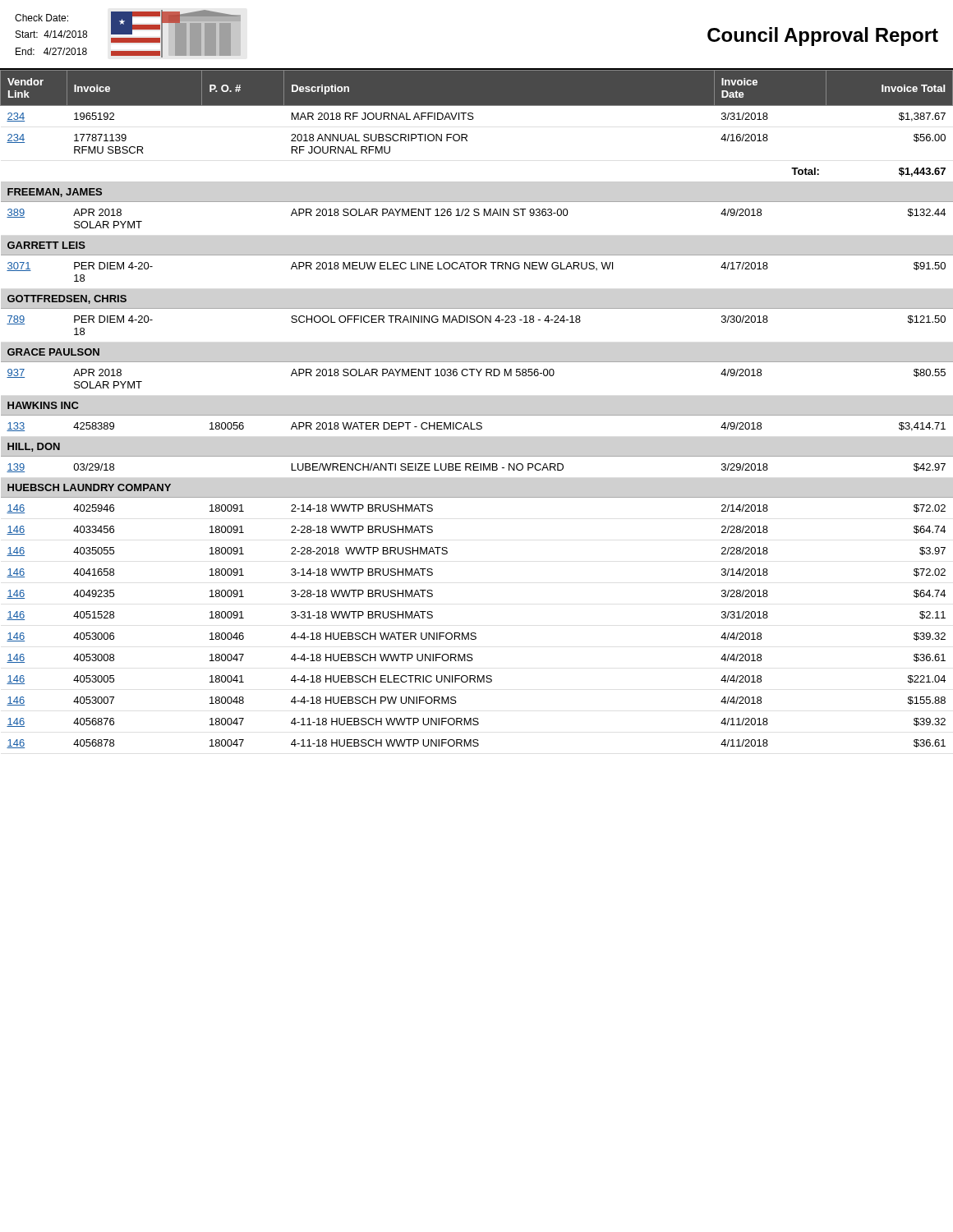Click on the table containing "SCHOOL OFFICER TRAINING MADISON"
953x1232 pixels.
476,412
